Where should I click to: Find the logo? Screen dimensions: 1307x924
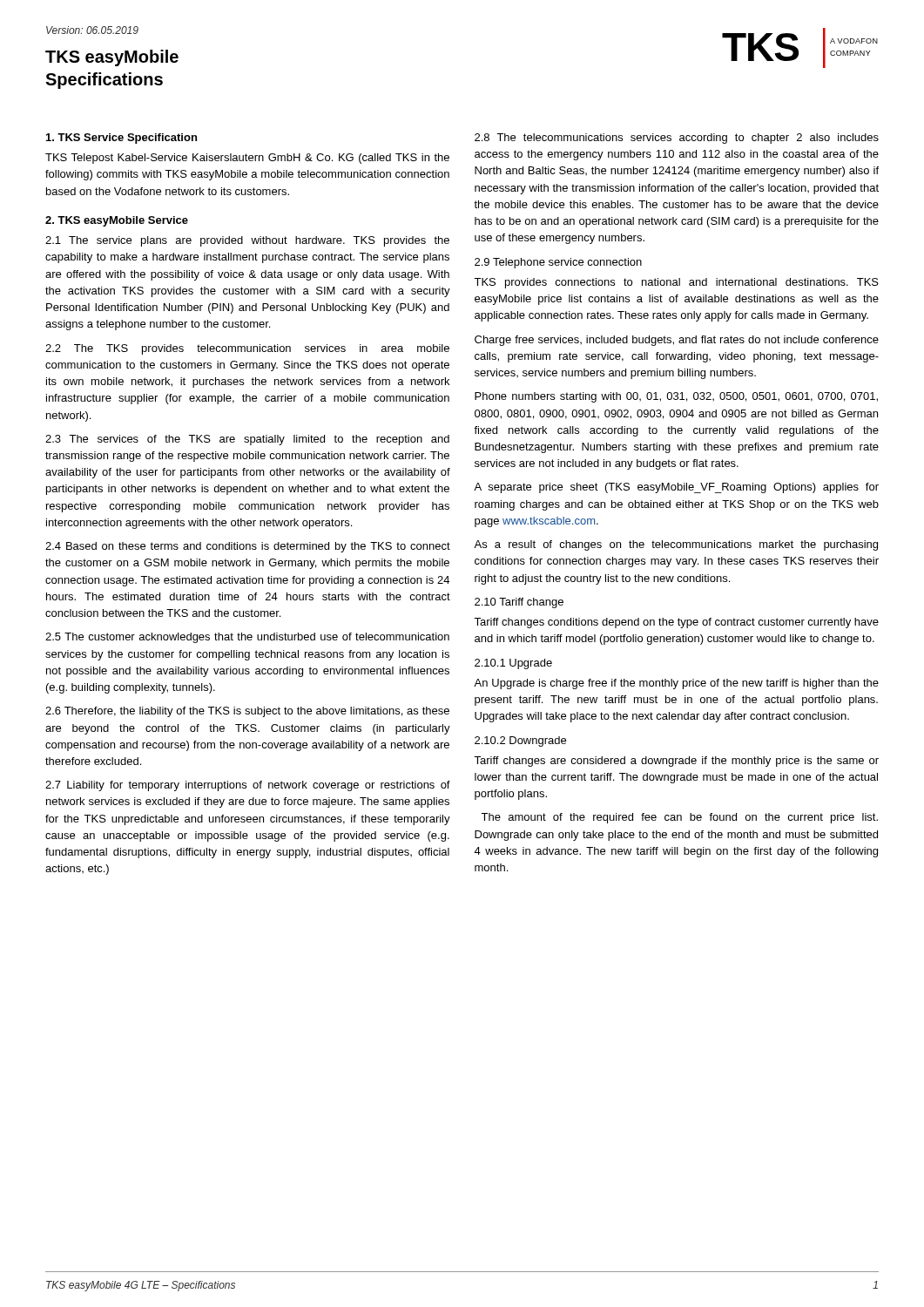pyautogui.click(x=800, y=48)
